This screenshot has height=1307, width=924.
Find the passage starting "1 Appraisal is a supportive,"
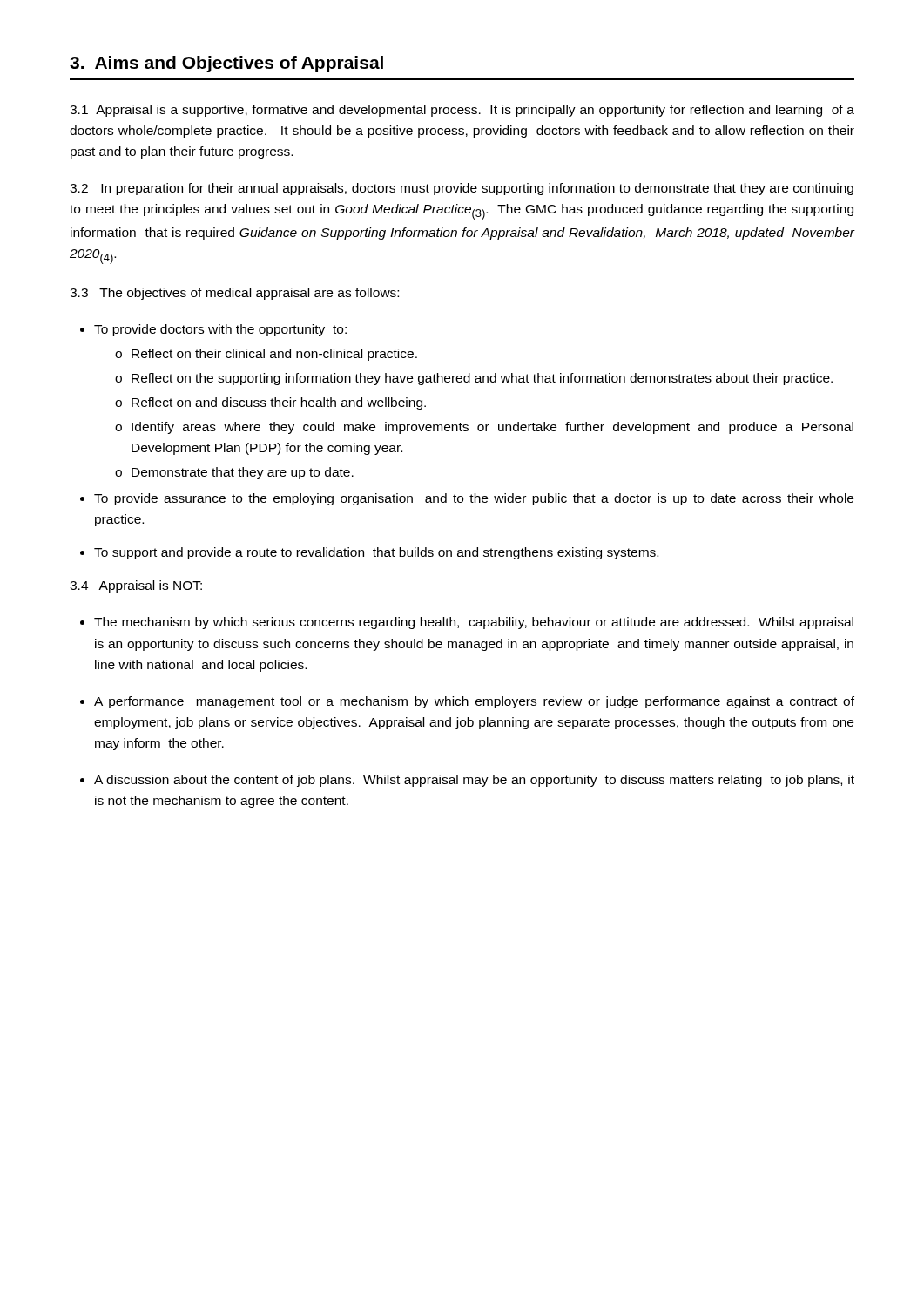(x=462, y=130)
